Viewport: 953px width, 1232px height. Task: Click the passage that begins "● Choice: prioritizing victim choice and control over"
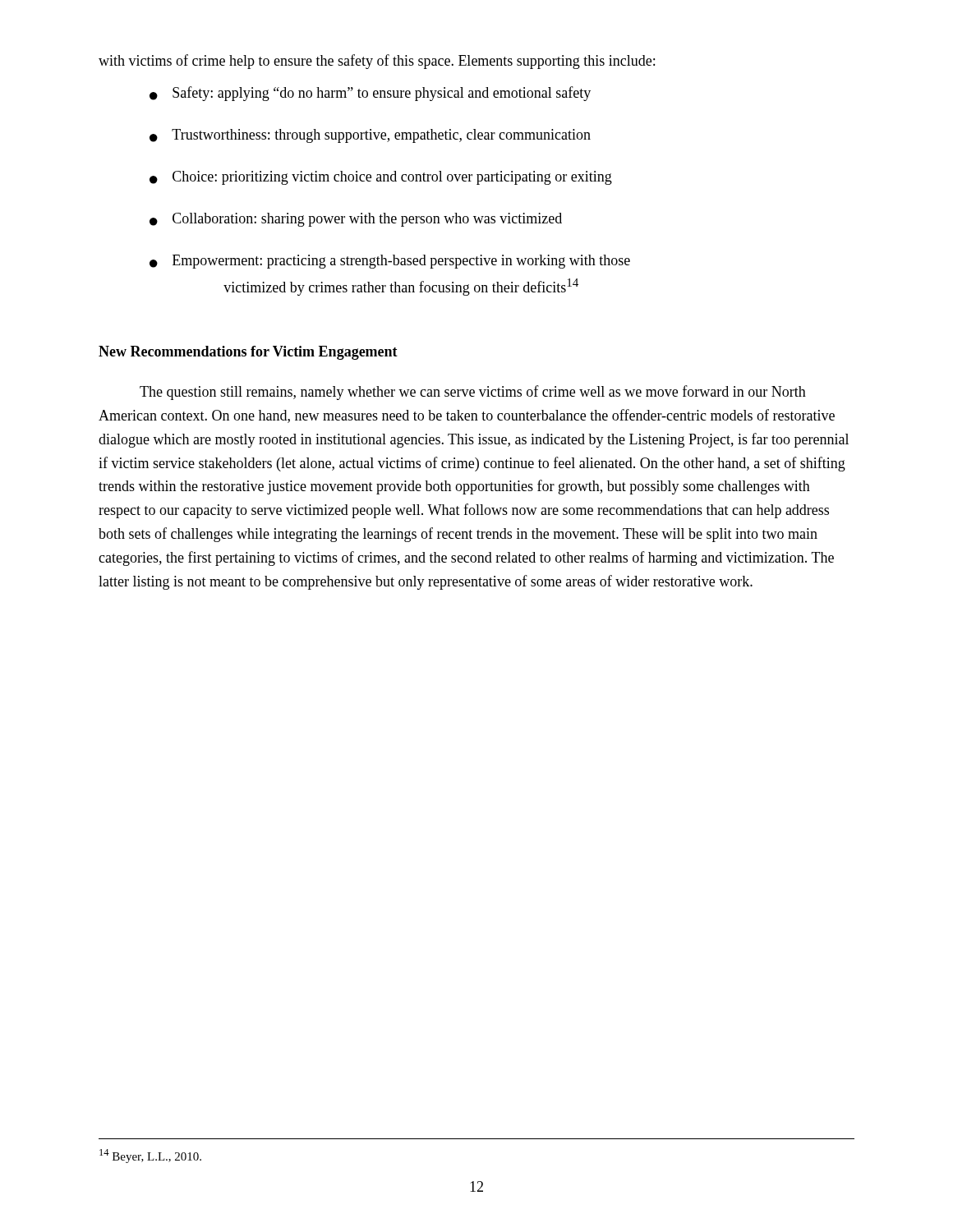coord(501,179)
